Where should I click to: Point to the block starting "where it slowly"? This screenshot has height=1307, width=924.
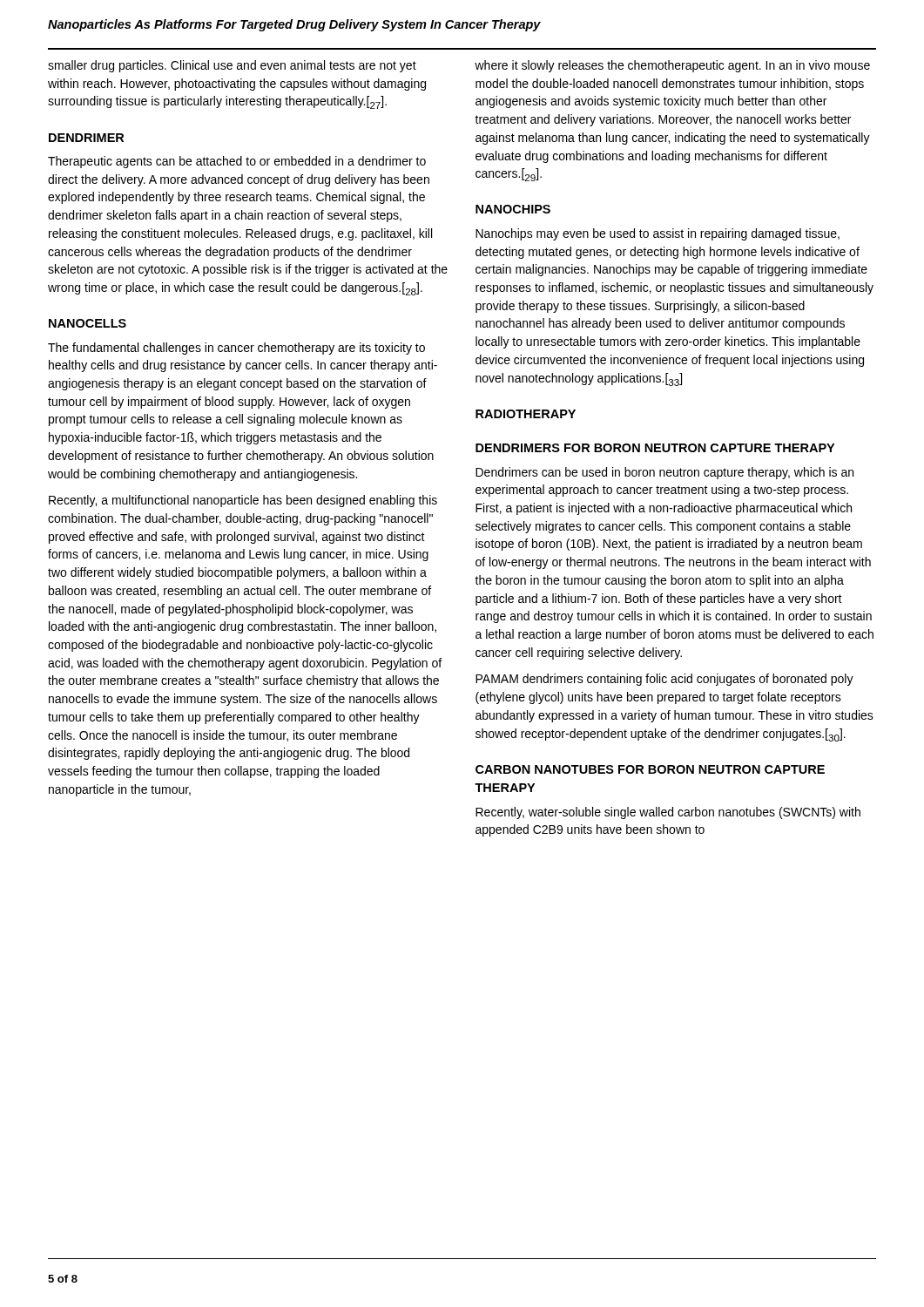(676, 121)
